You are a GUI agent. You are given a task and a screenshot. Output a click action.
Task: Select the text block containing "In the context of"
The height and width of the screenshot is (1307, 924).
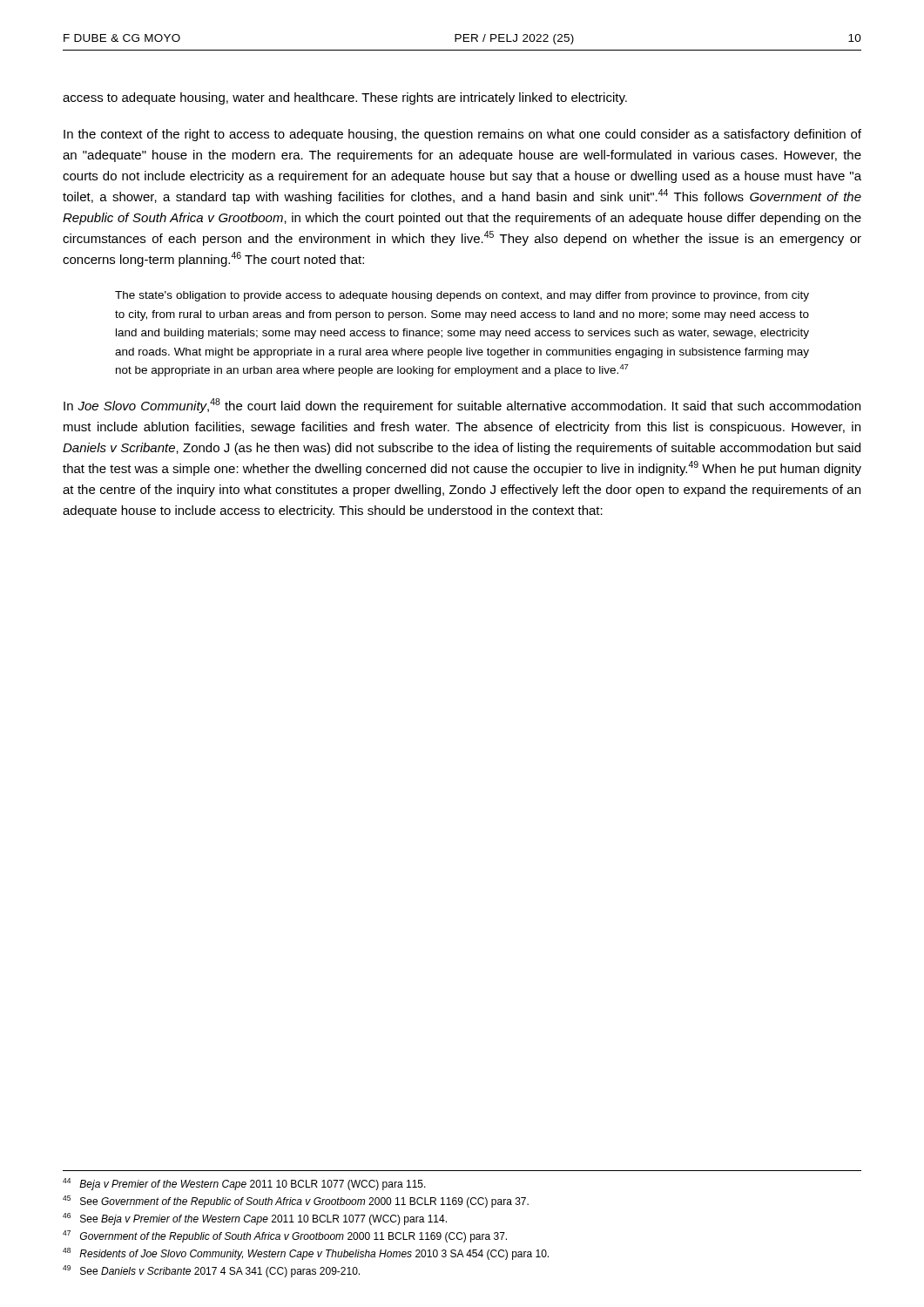pyautogui.click(x=462, y=197)
